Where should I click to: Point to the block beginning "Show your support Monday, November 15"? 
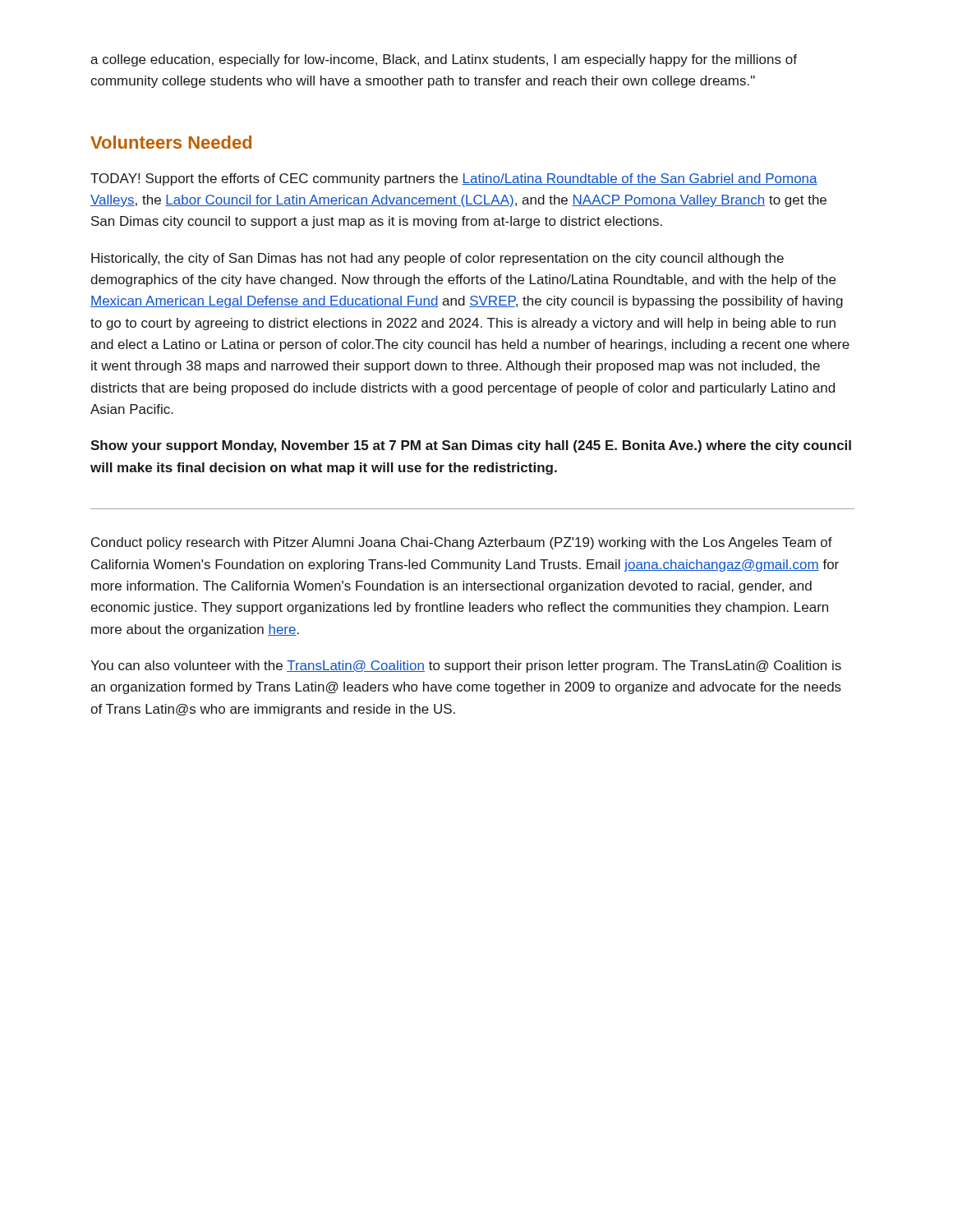tap(472, 457)
